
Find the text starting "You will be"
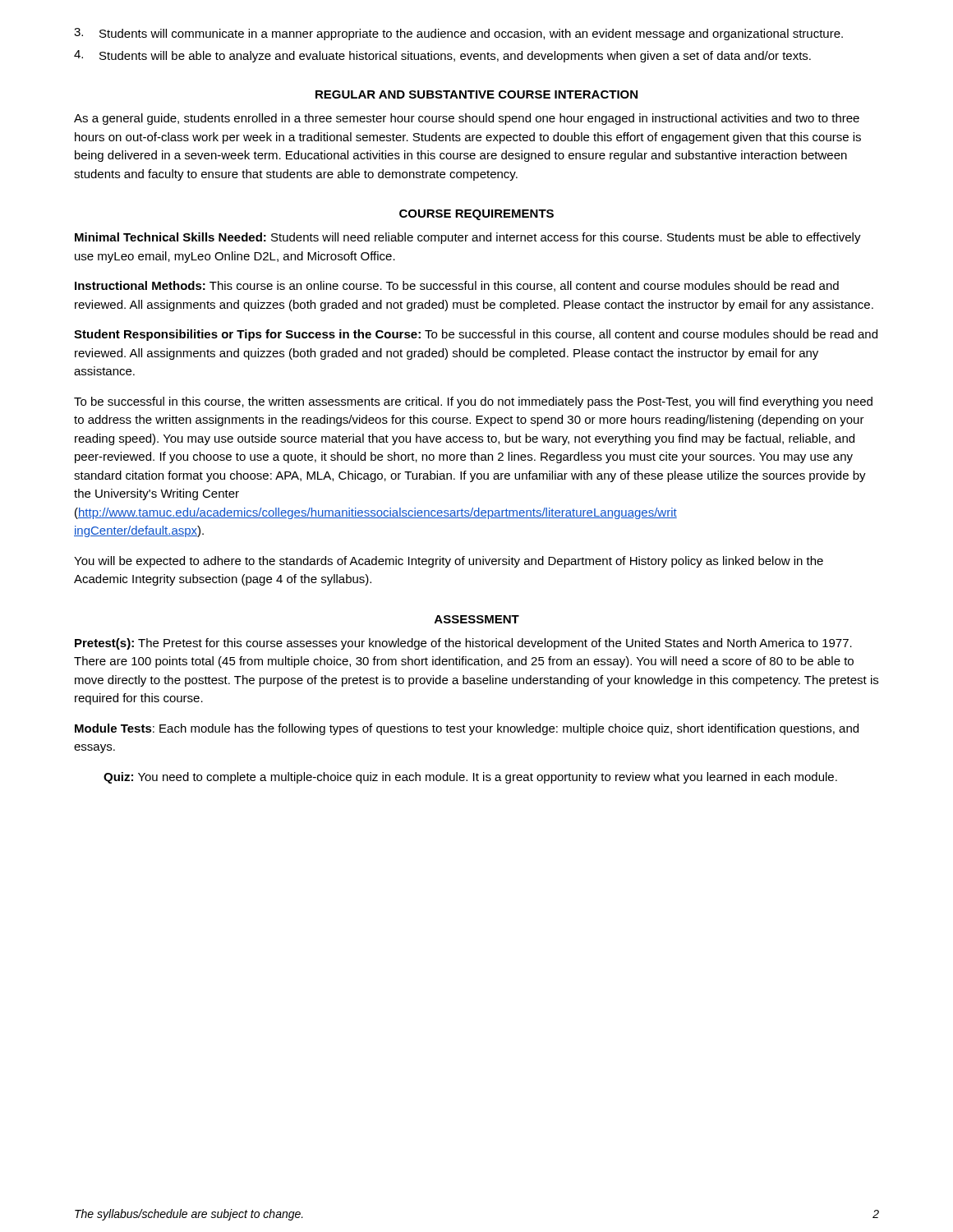[x=449, y=569]
